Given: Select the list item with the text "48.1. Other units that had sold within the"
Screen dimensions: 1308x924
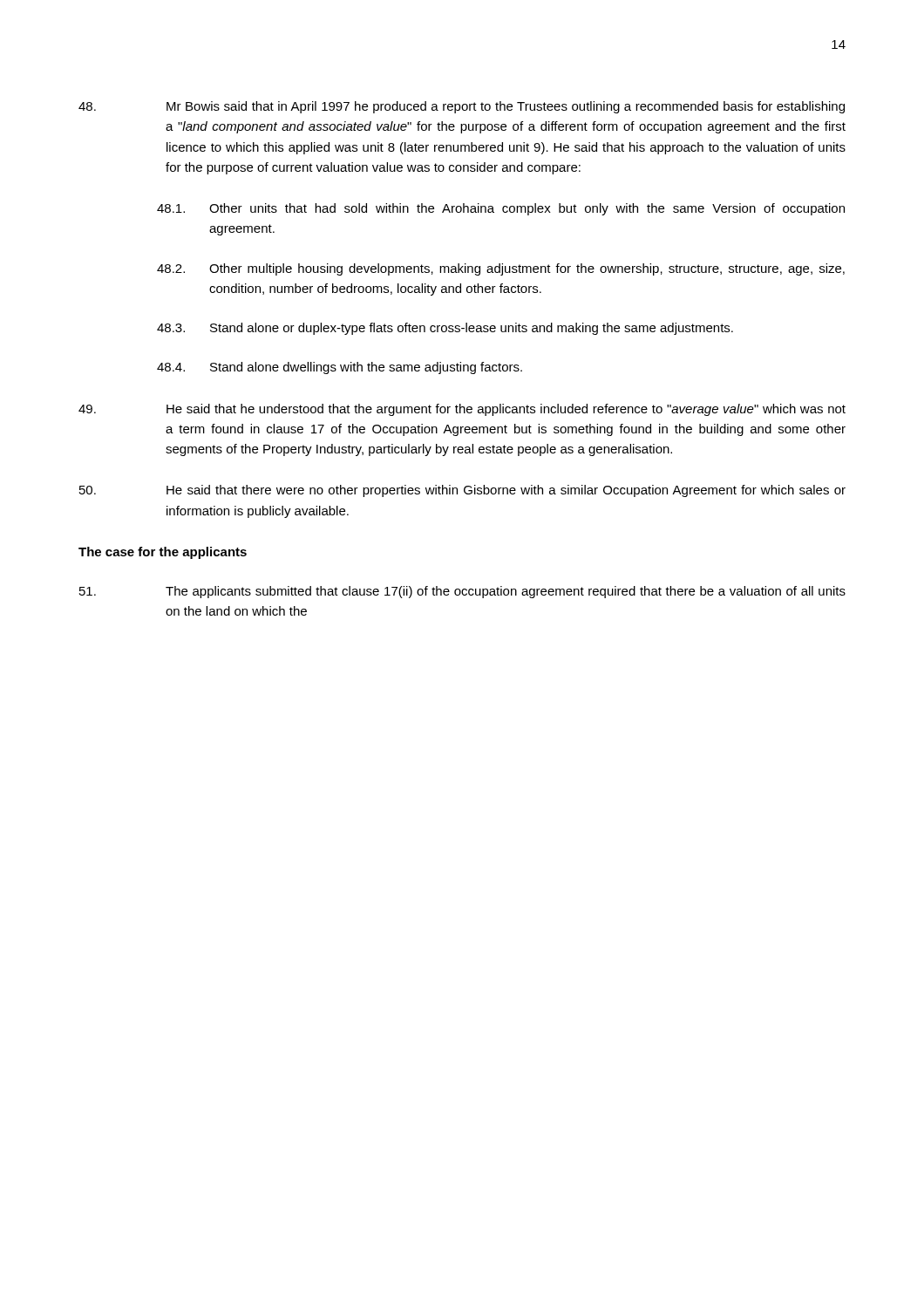Looking at the screenshot, I should [x=501, y=218].
